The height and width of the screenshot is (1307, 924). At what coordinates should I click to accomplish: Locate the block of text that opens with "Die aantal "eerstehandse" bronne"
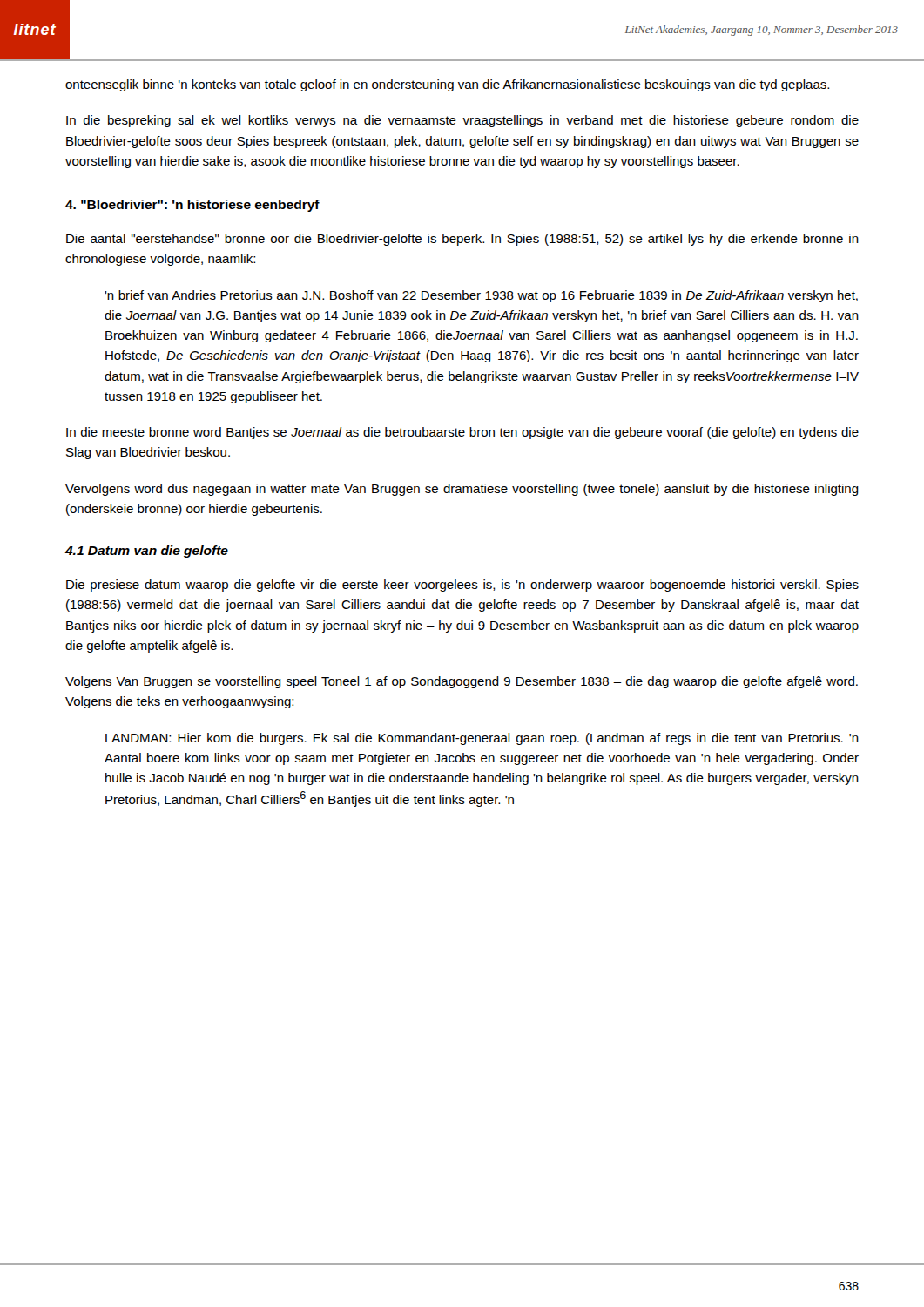pos(462,248)
